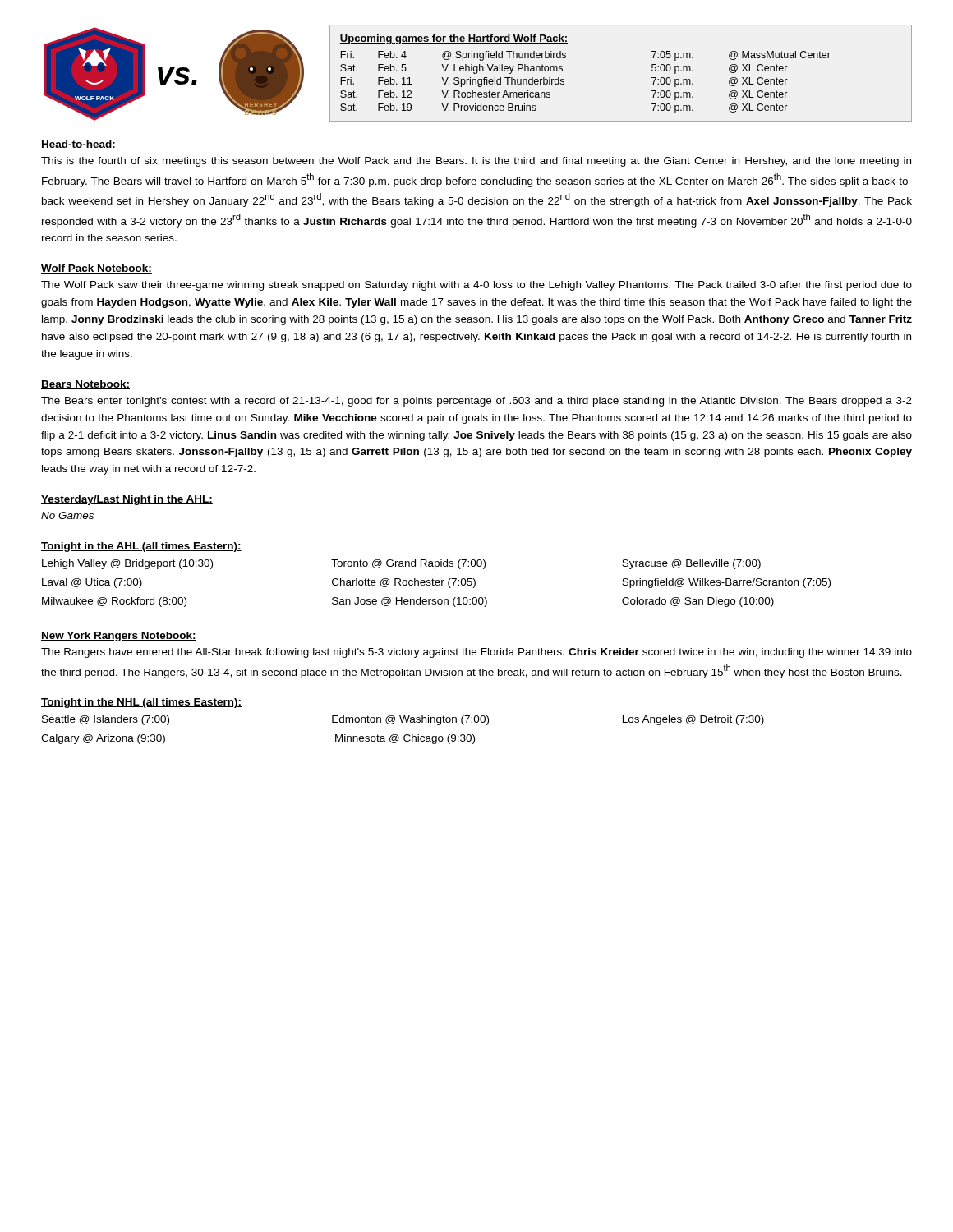Click on the text block that says "The Rangers have"
Screen dimensions: 1232x953
476,662
